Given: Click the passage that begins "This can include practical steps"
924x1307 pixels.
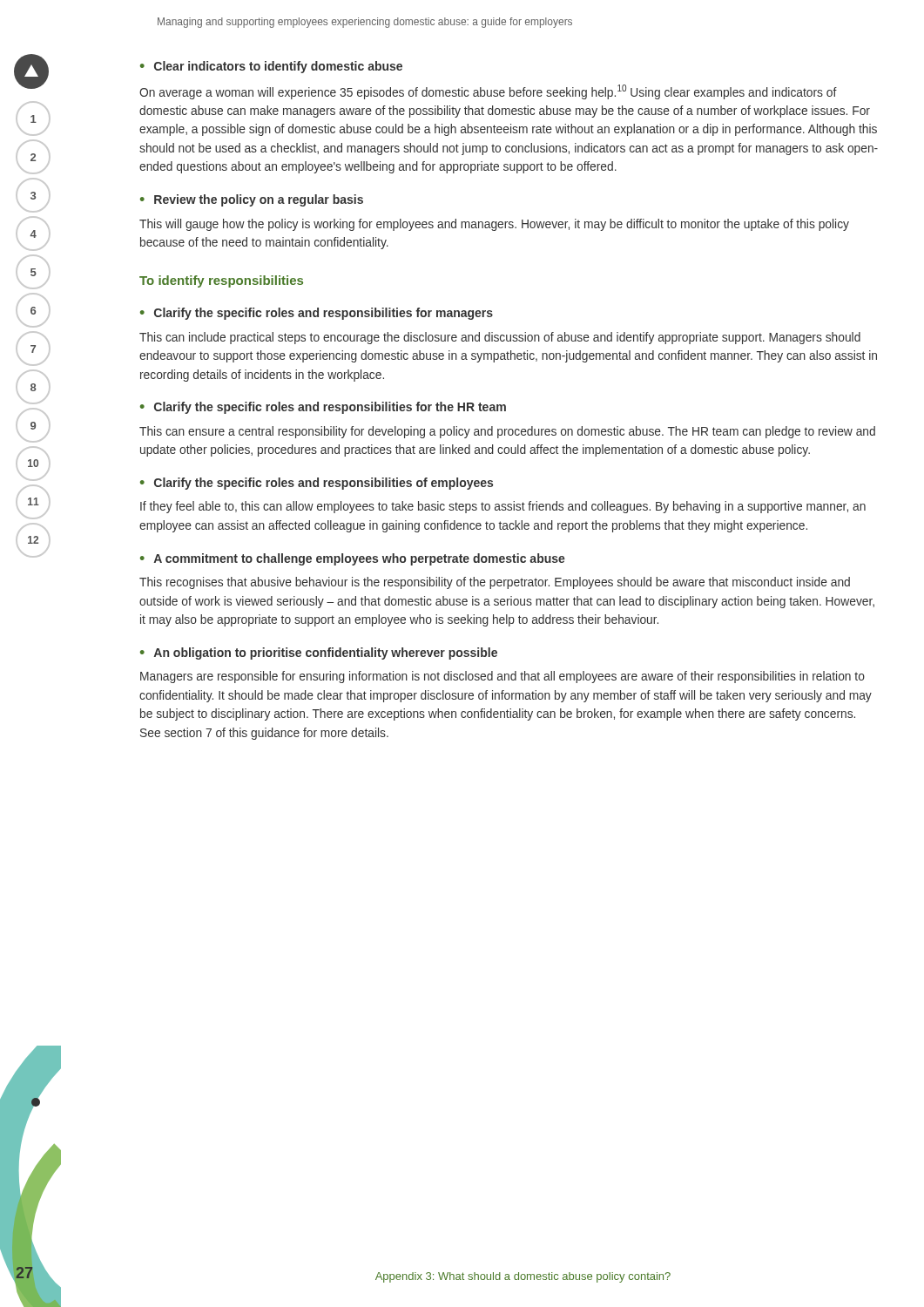Looking at the screenshot, I should point(509,356).
